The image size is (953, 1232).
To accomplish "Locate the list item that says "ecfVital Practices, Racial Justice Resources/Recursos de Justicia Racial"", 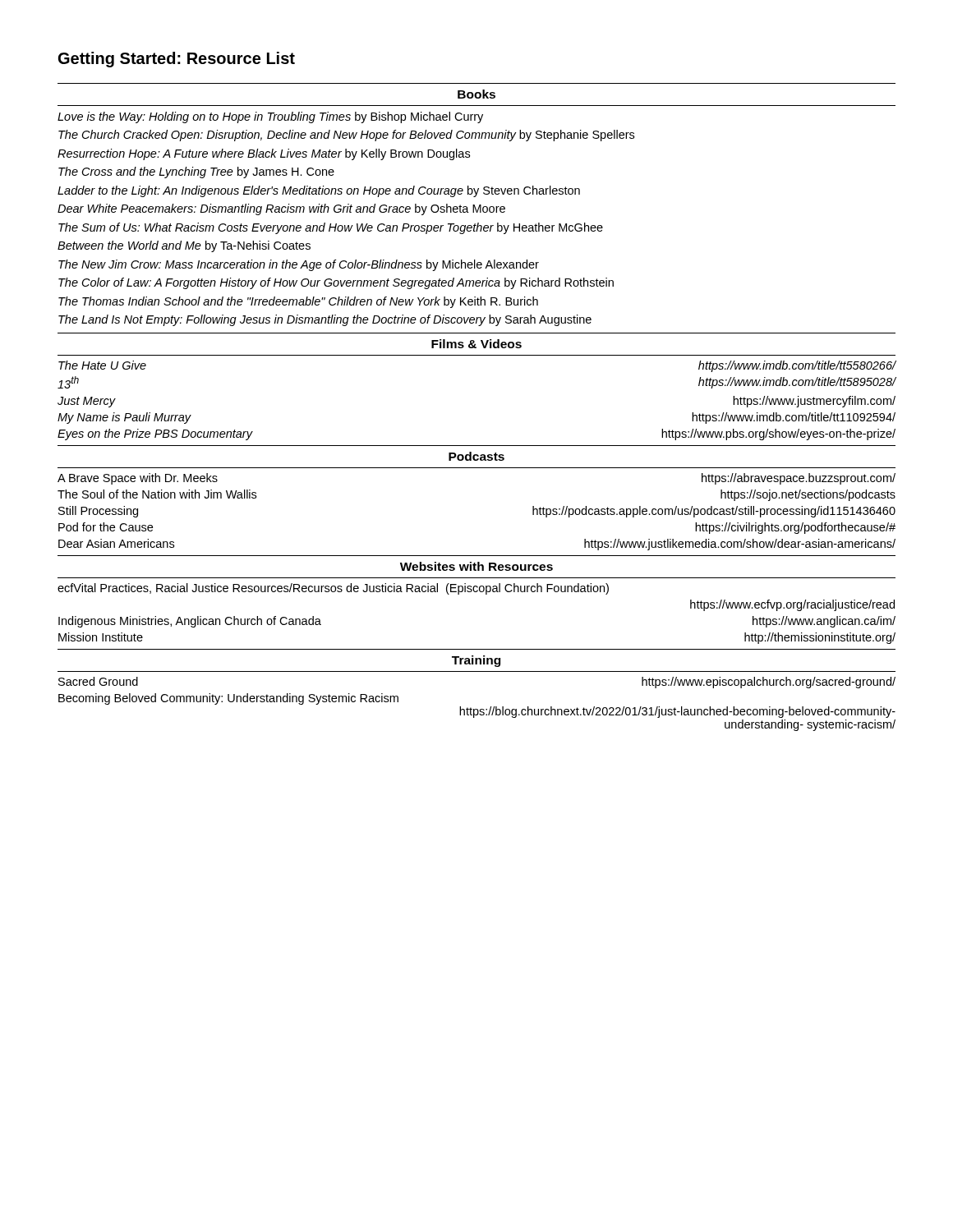I will tap(333, 589).
